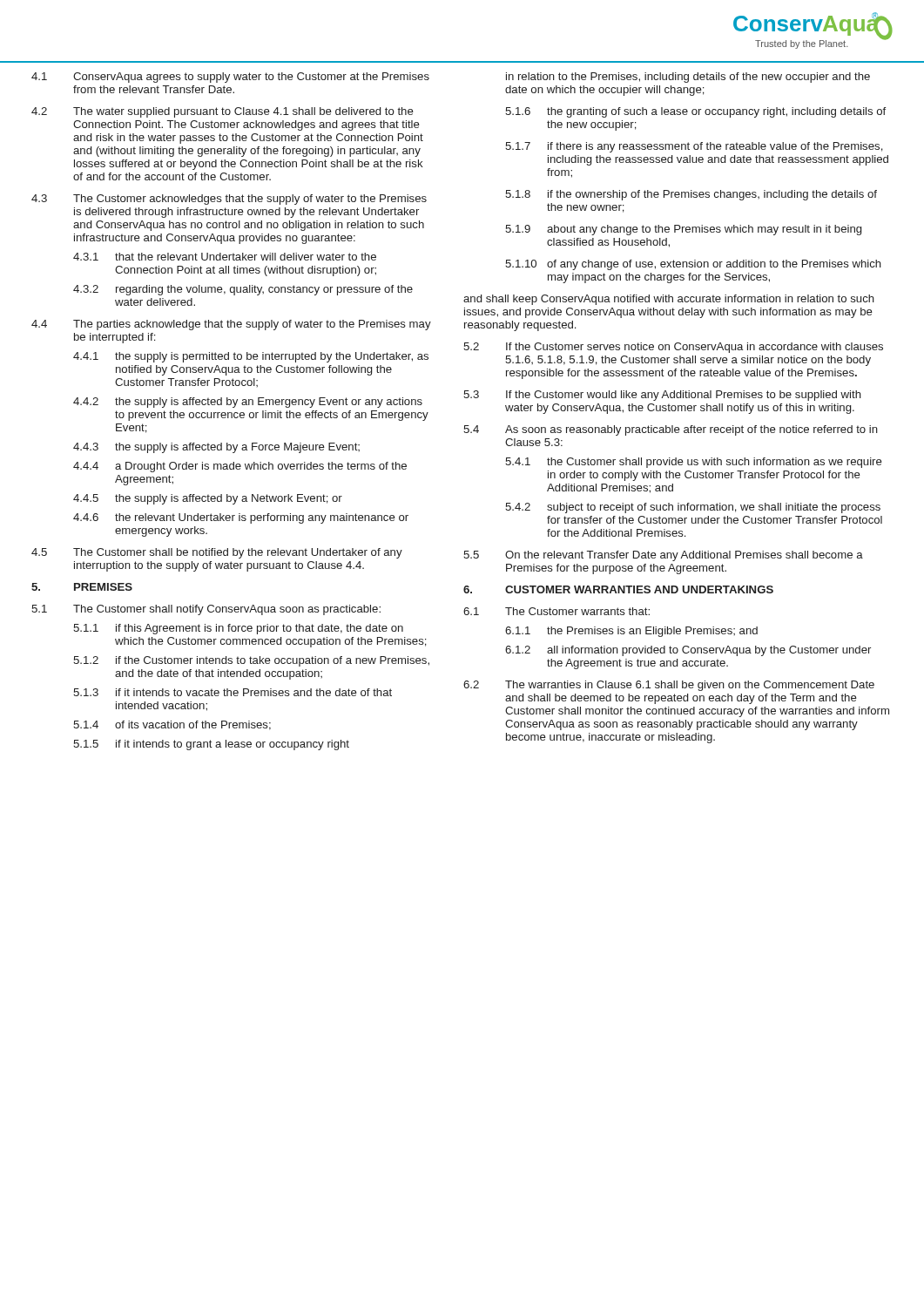The height and width of the screenshot is (1307, 924).
Task: Locate the text starting "5.1.6 the granting of such a"
Action: click(x=698, y=118)
